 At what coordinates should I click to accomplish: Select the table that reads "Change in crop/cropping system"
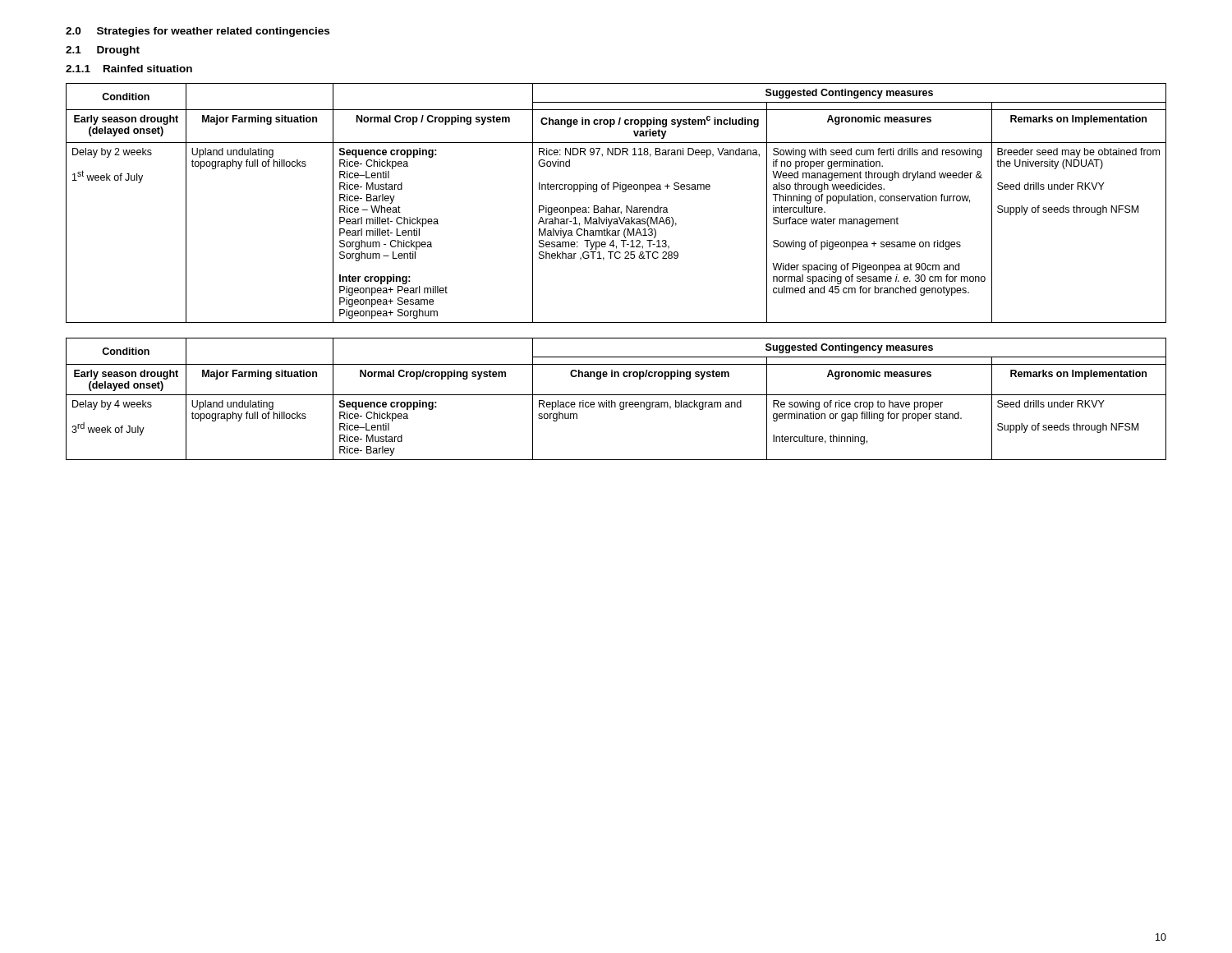[616, 399]
